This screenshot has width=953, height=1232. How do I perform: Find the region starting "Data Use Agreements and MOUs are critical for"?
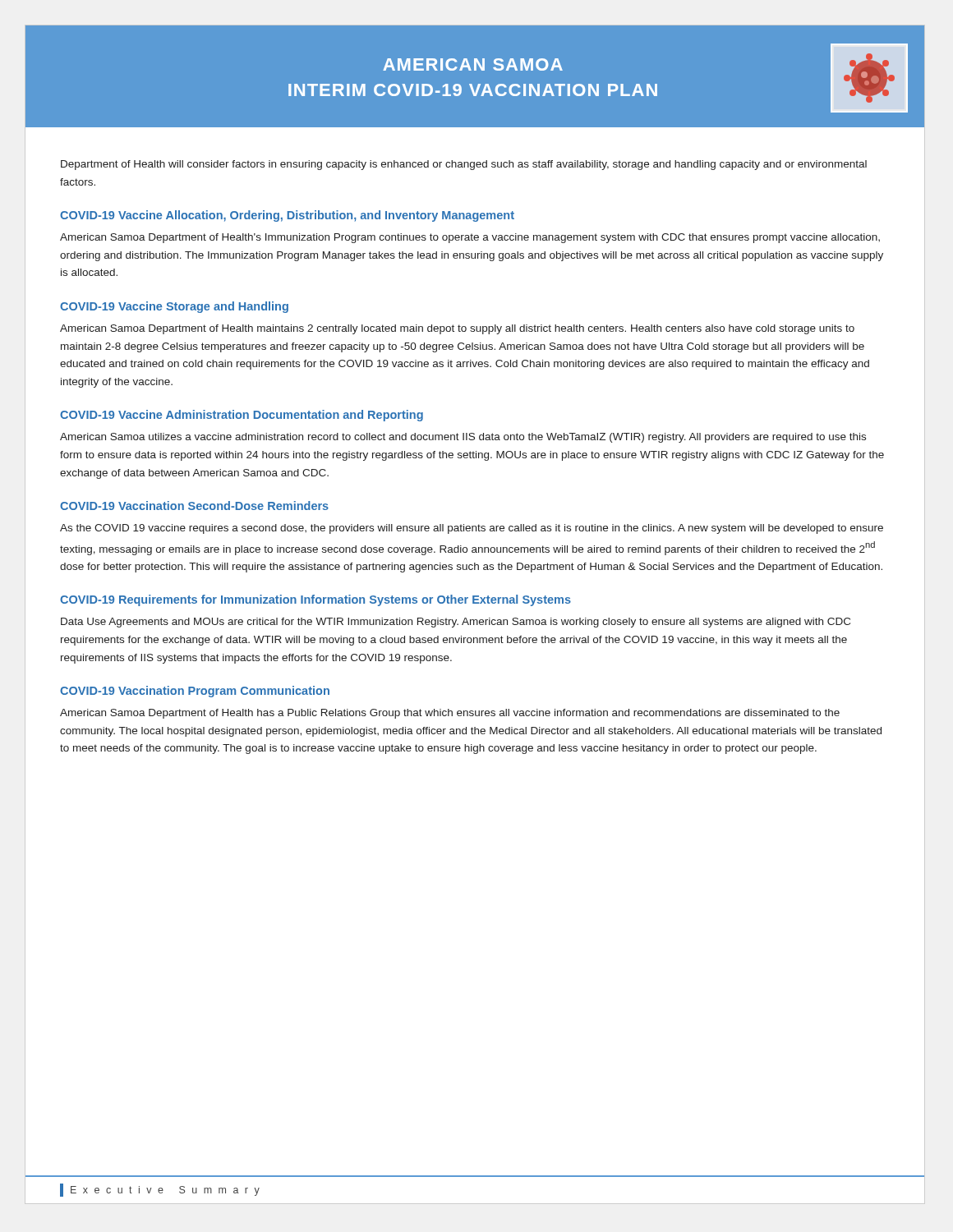click(x=456, y=639)
